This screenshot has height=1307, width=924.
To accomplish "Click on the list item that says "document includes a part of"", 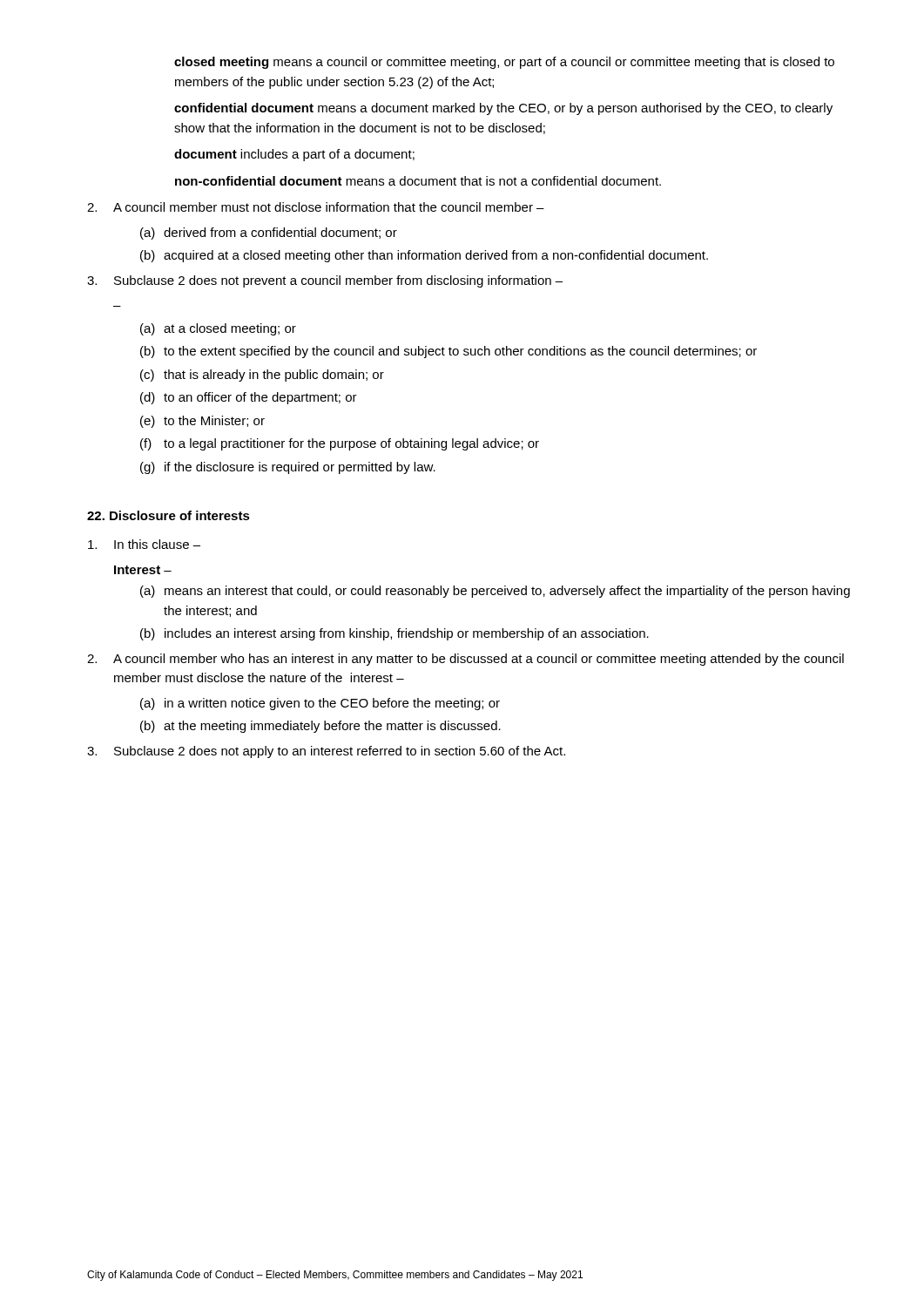I will pyautogui.click(x=295, y=154).
